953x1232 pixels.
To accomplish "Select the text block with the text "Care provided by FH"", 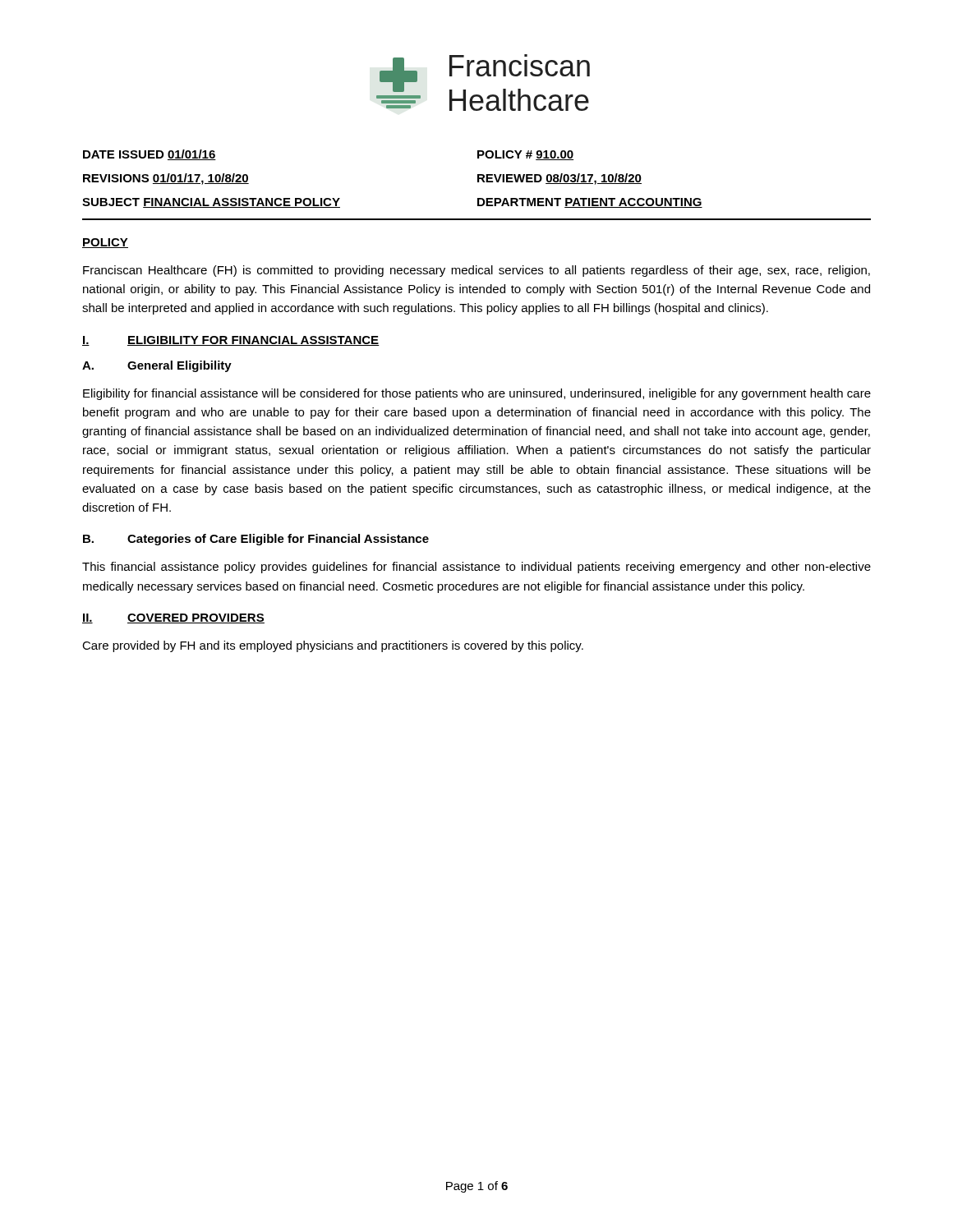I will (333, 645).
